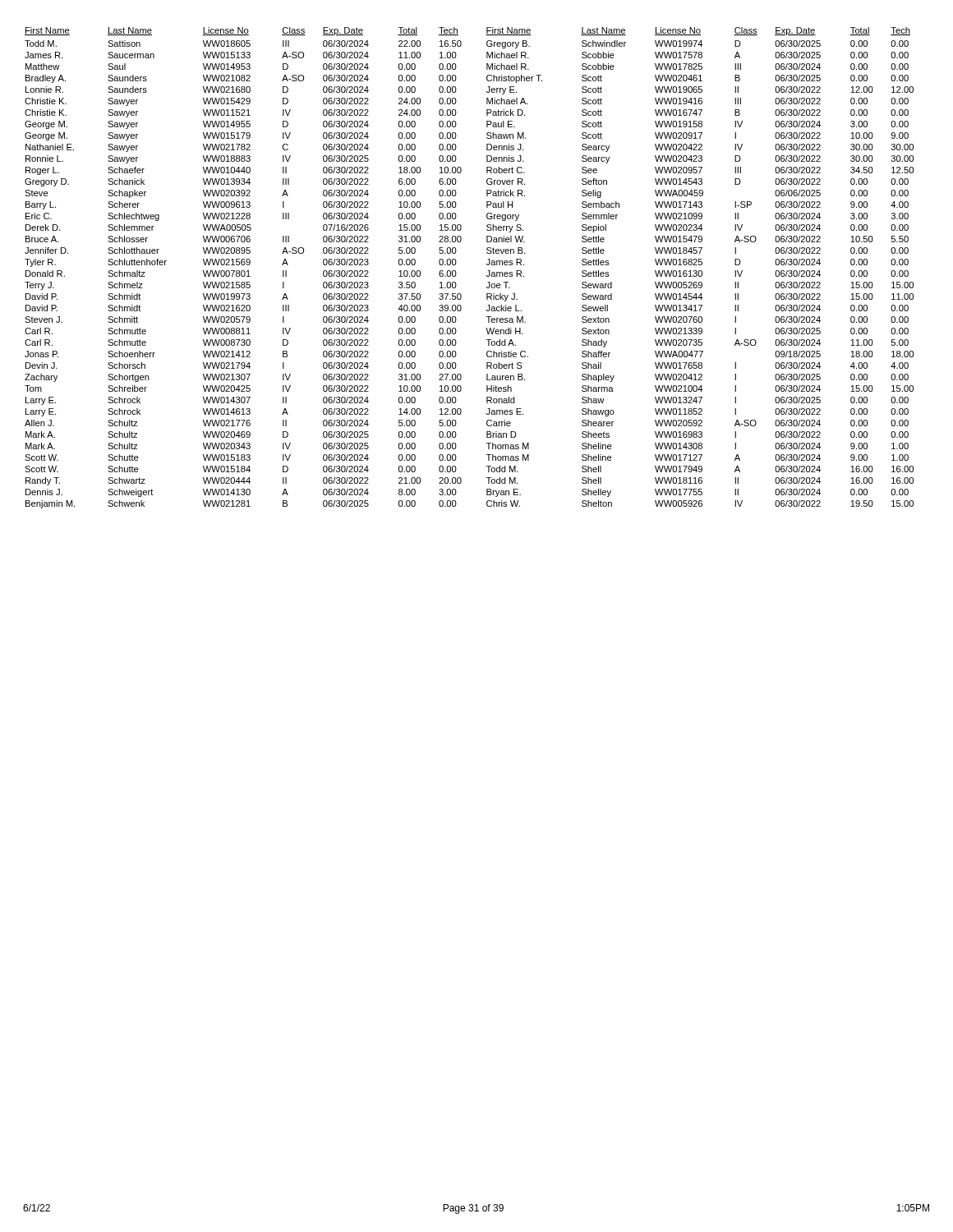Locate the table with the text "Devin J."
Screen dimensions: 1232x953
click(476, 267)
